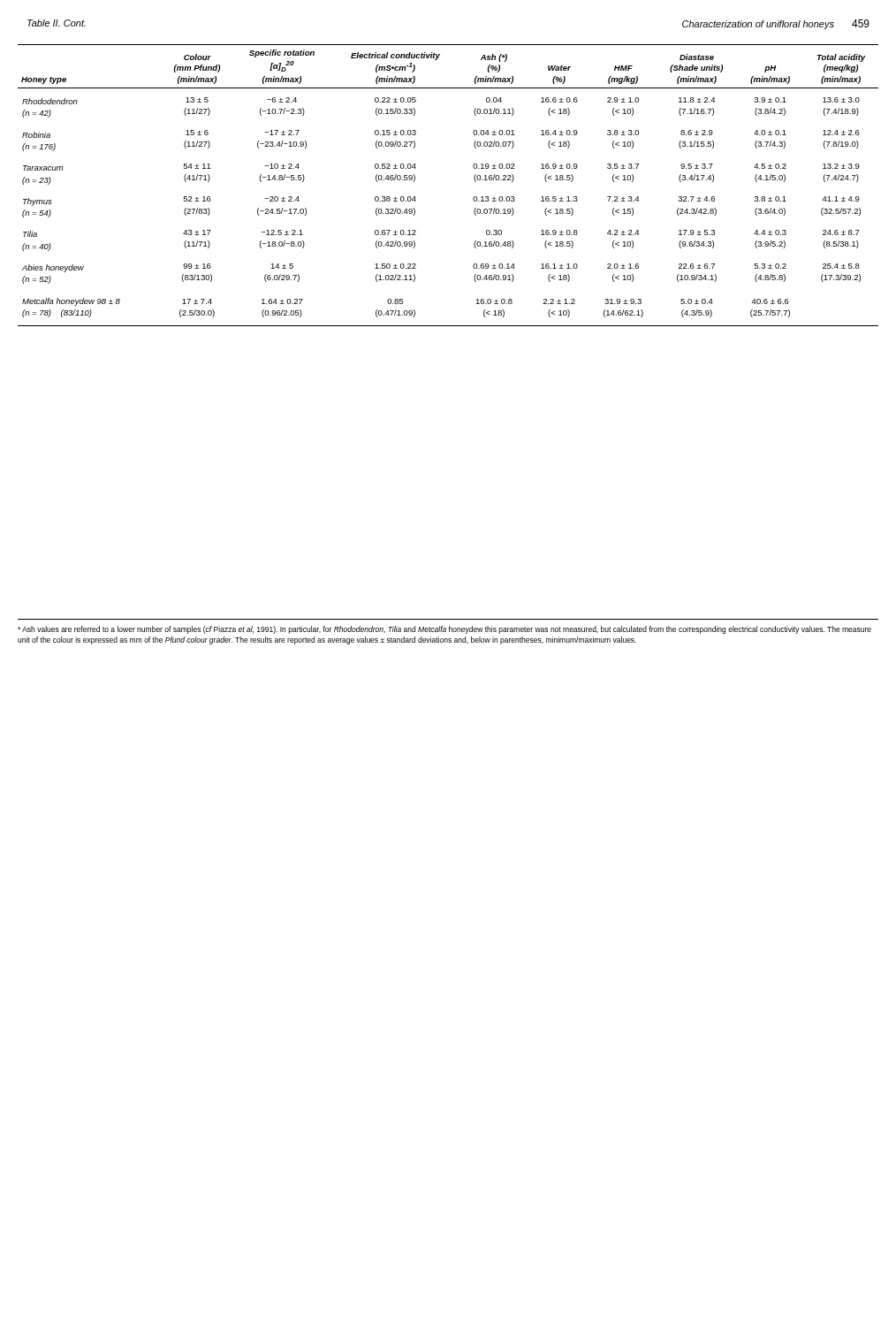
Task: Select the table
Action: click(x=448, y=185)
